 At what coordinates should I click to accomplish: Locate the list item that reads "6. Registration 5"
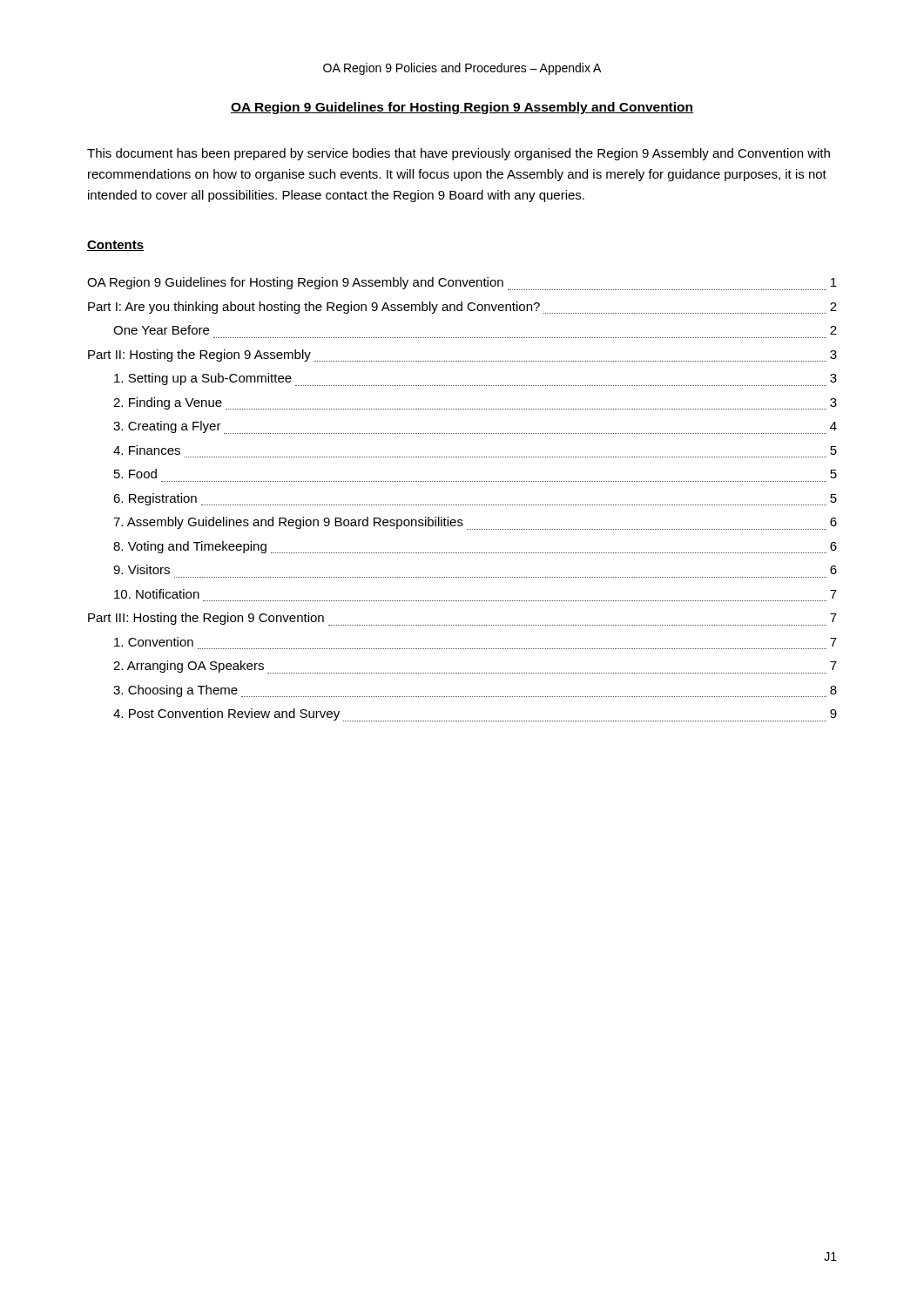click(462, 498)
